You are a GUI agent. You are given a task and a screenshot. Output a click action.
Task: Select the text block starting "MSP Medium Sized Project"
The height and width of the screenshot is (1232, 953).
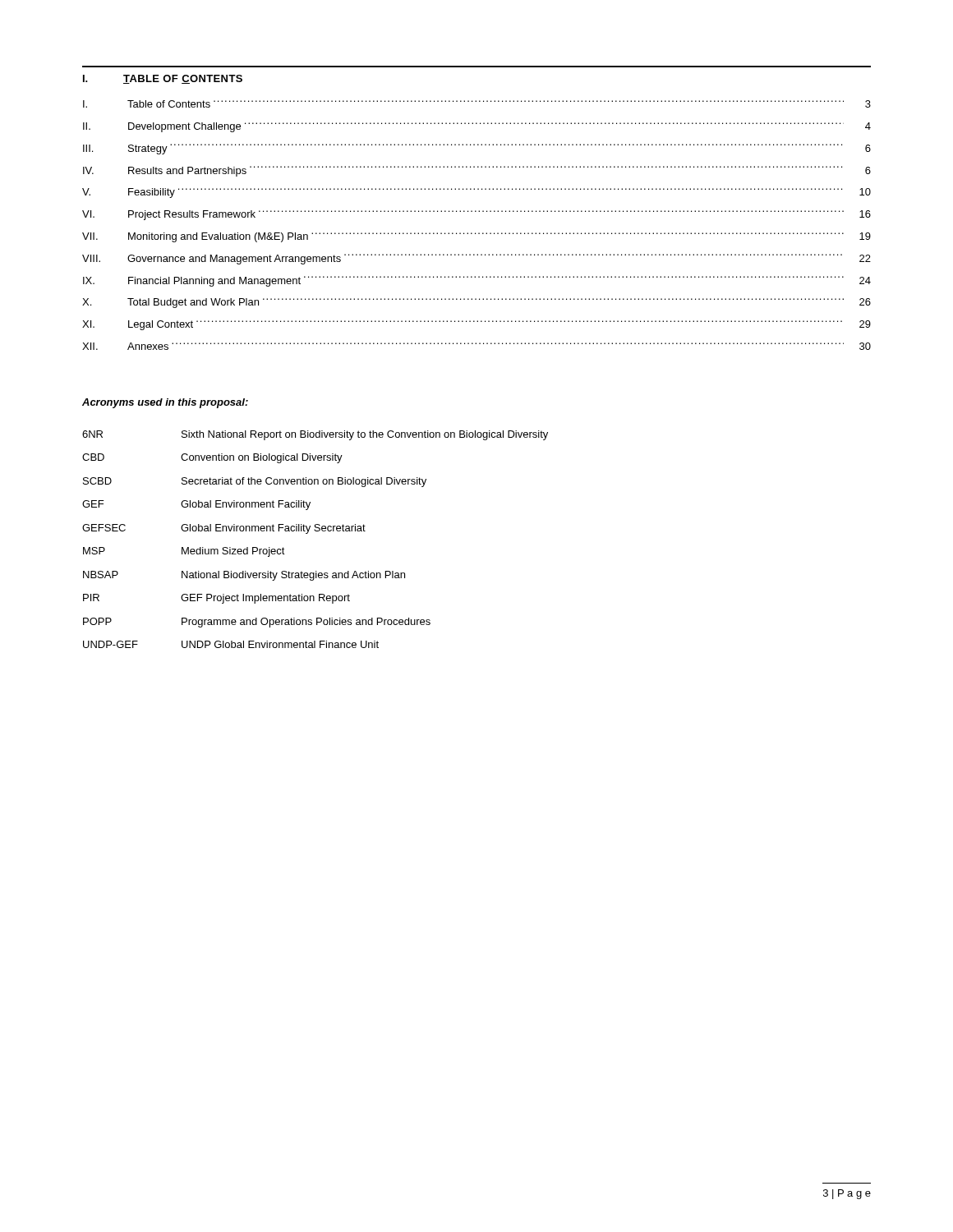click(184, 552)
